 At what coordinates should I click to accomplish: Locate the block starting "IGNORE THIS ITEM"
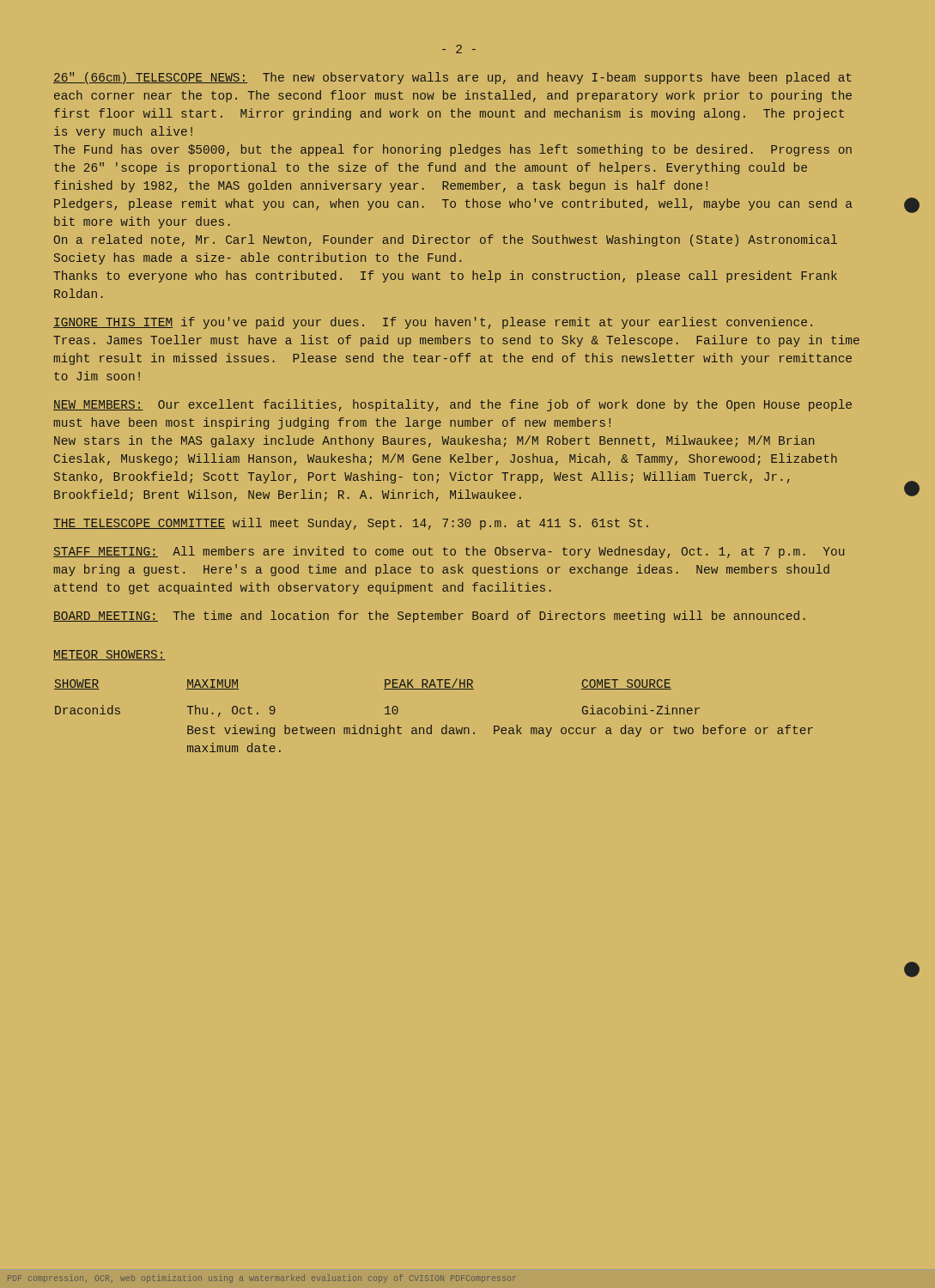459,351
